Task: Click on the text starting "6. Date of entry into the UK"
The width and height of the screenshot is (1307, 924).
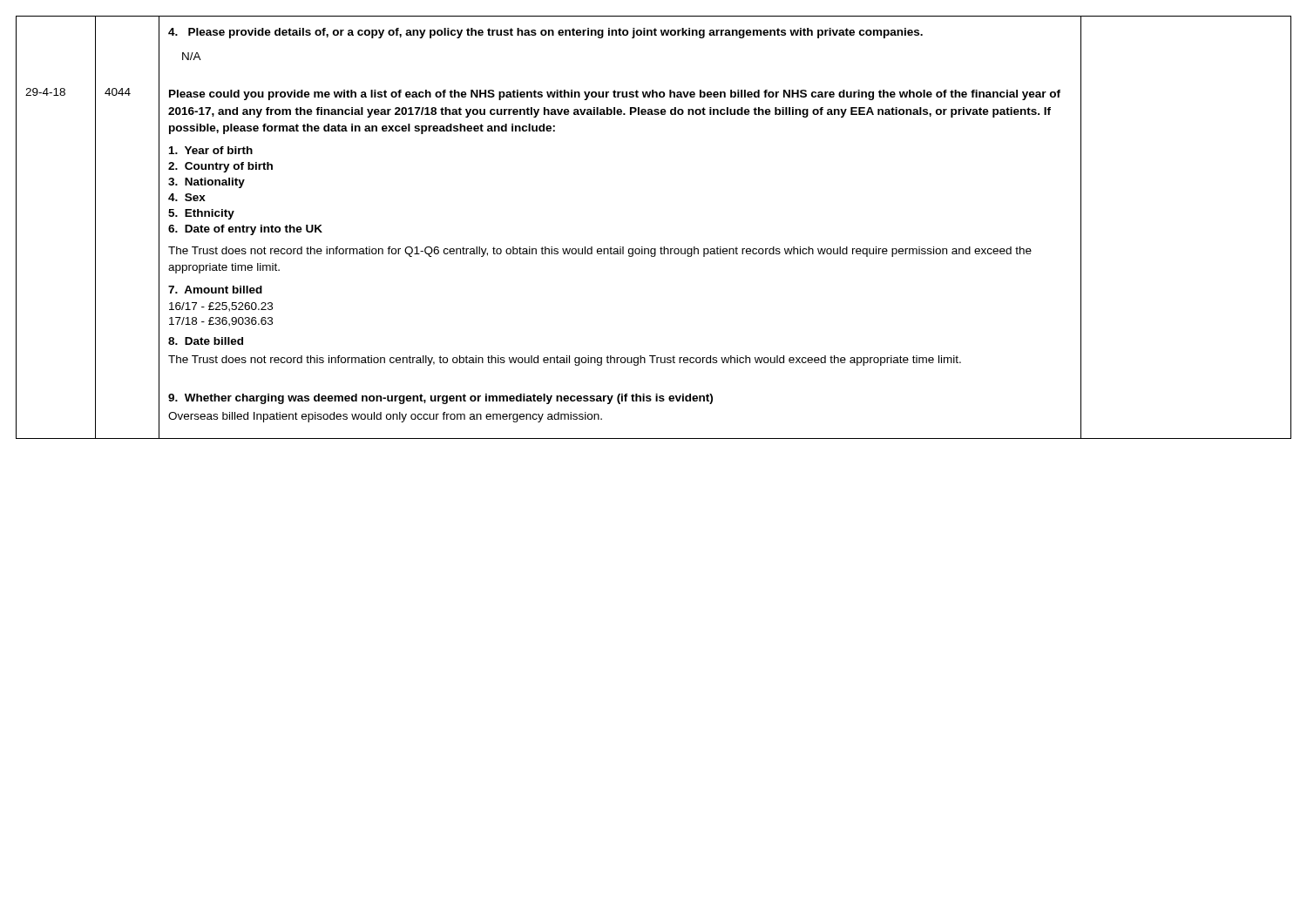Action: coord(245,228)
